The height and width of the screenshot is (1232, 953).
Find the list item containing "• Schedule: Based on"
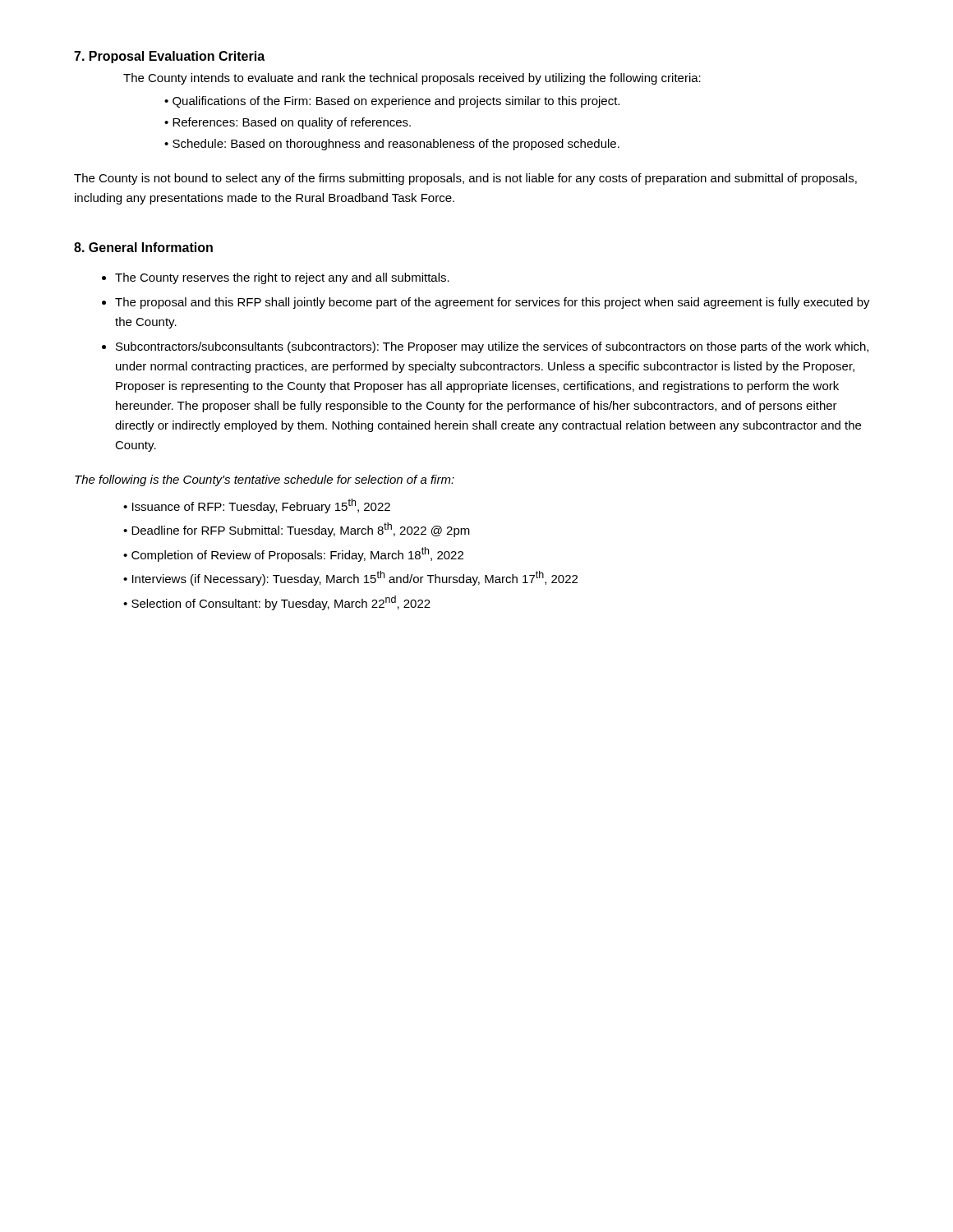[392, 143]
